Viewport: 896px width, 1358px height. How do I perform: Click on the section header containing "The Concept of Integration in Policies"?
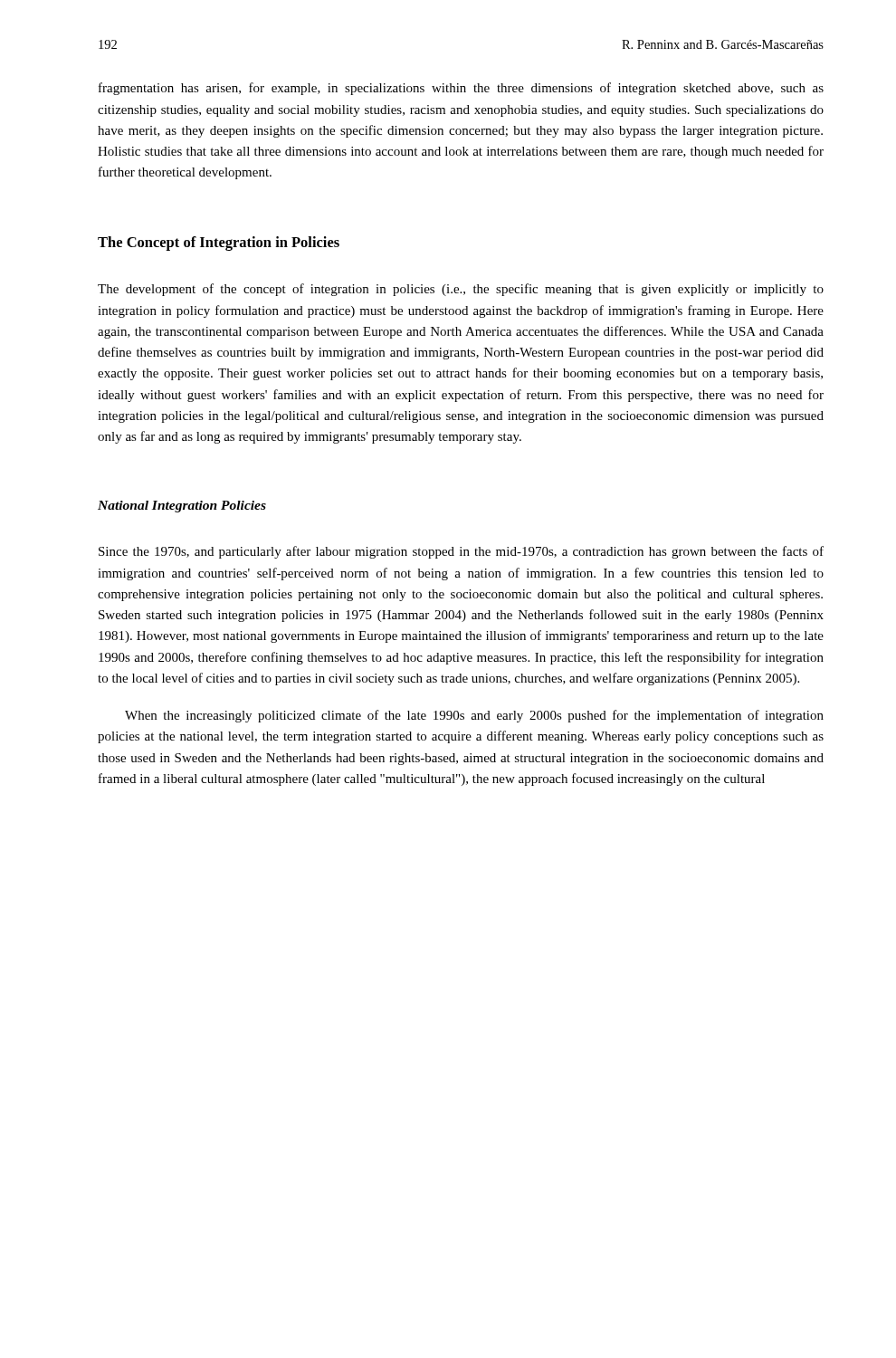point(219,242)
